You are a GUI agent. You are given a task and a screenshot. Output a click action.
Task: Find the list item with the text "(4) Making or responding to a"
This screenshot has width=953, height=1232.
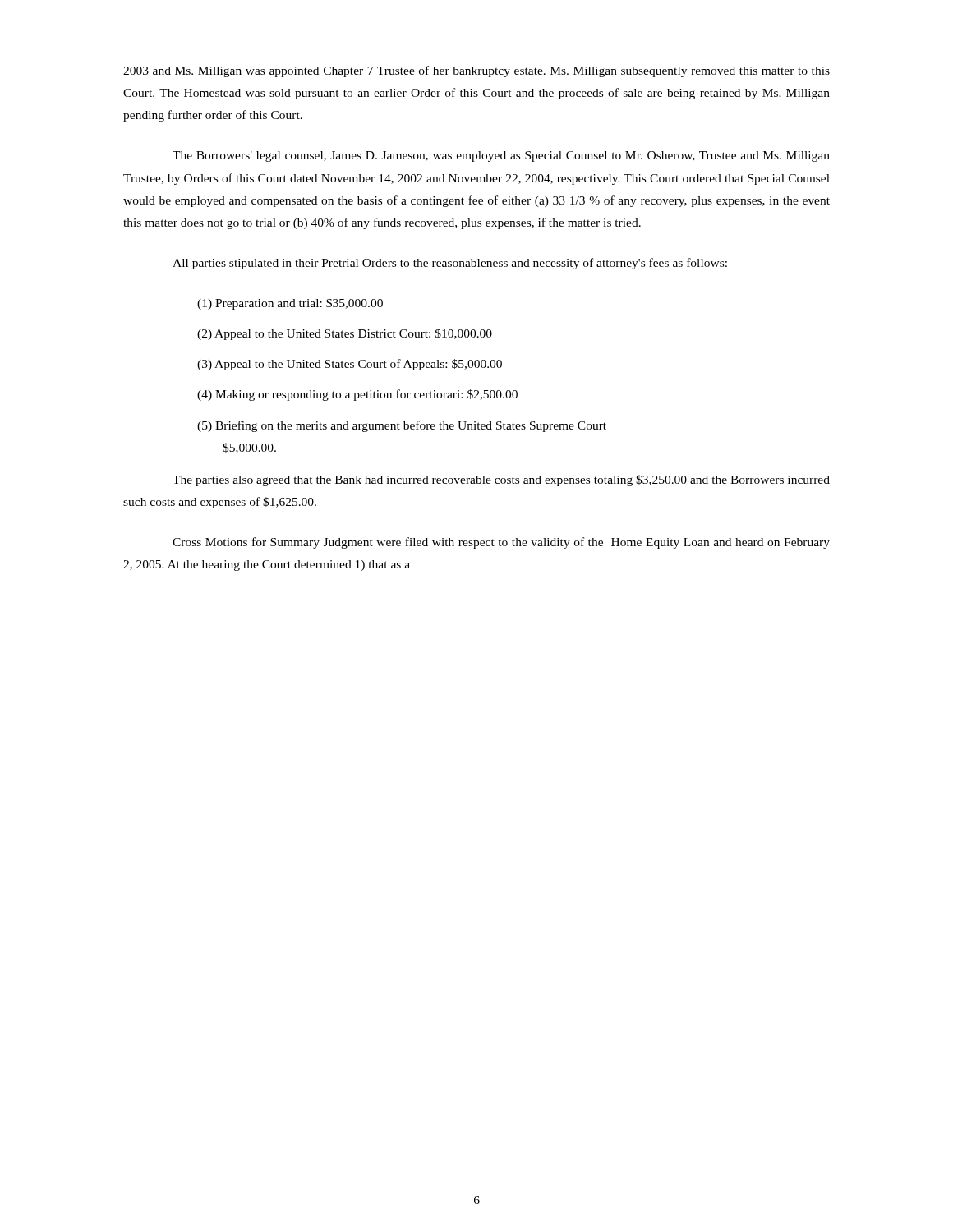click(358, 394)
